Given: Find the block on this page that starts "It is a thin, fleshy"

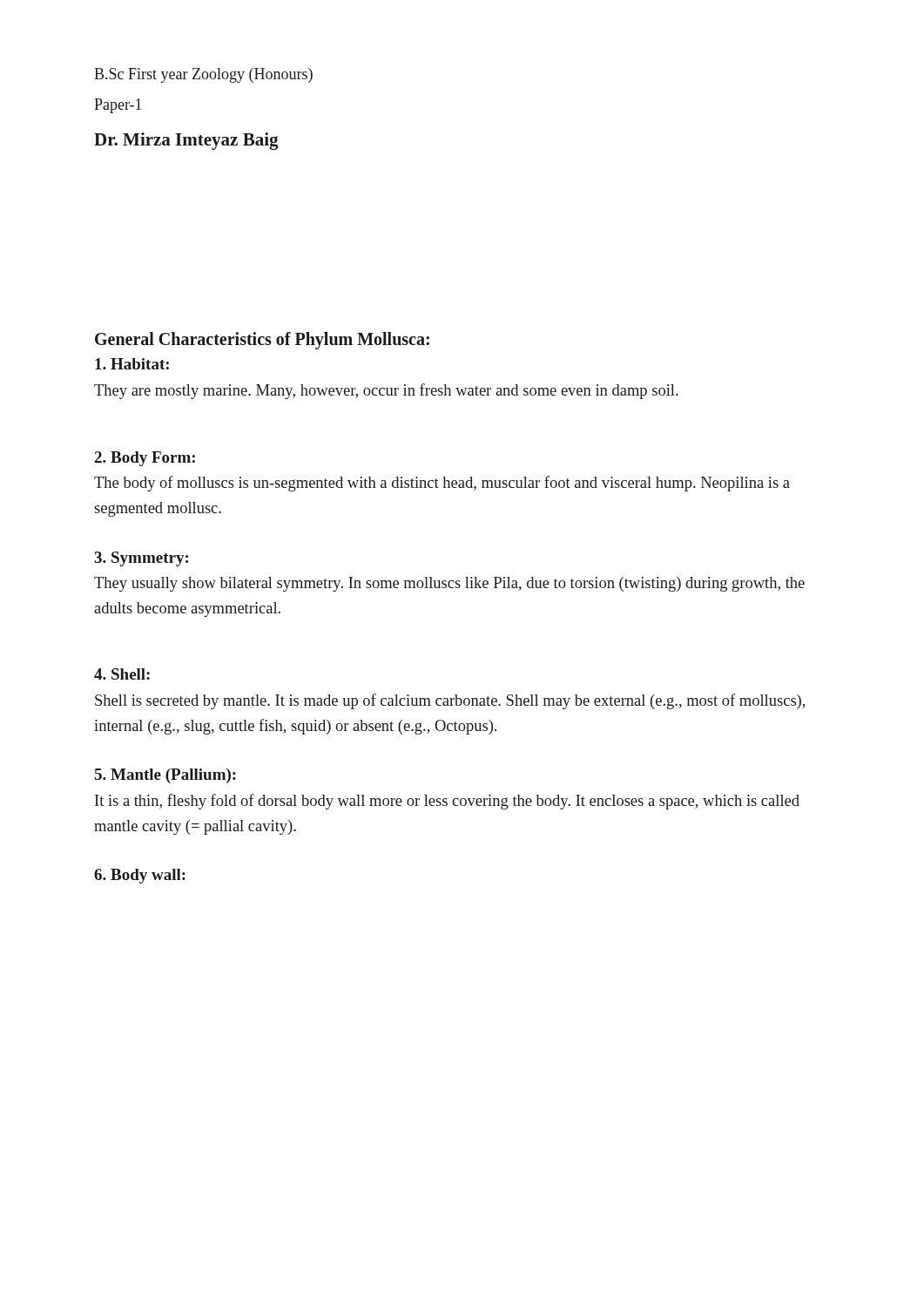Looking at the screenshot, I should (x=447, y=813).
